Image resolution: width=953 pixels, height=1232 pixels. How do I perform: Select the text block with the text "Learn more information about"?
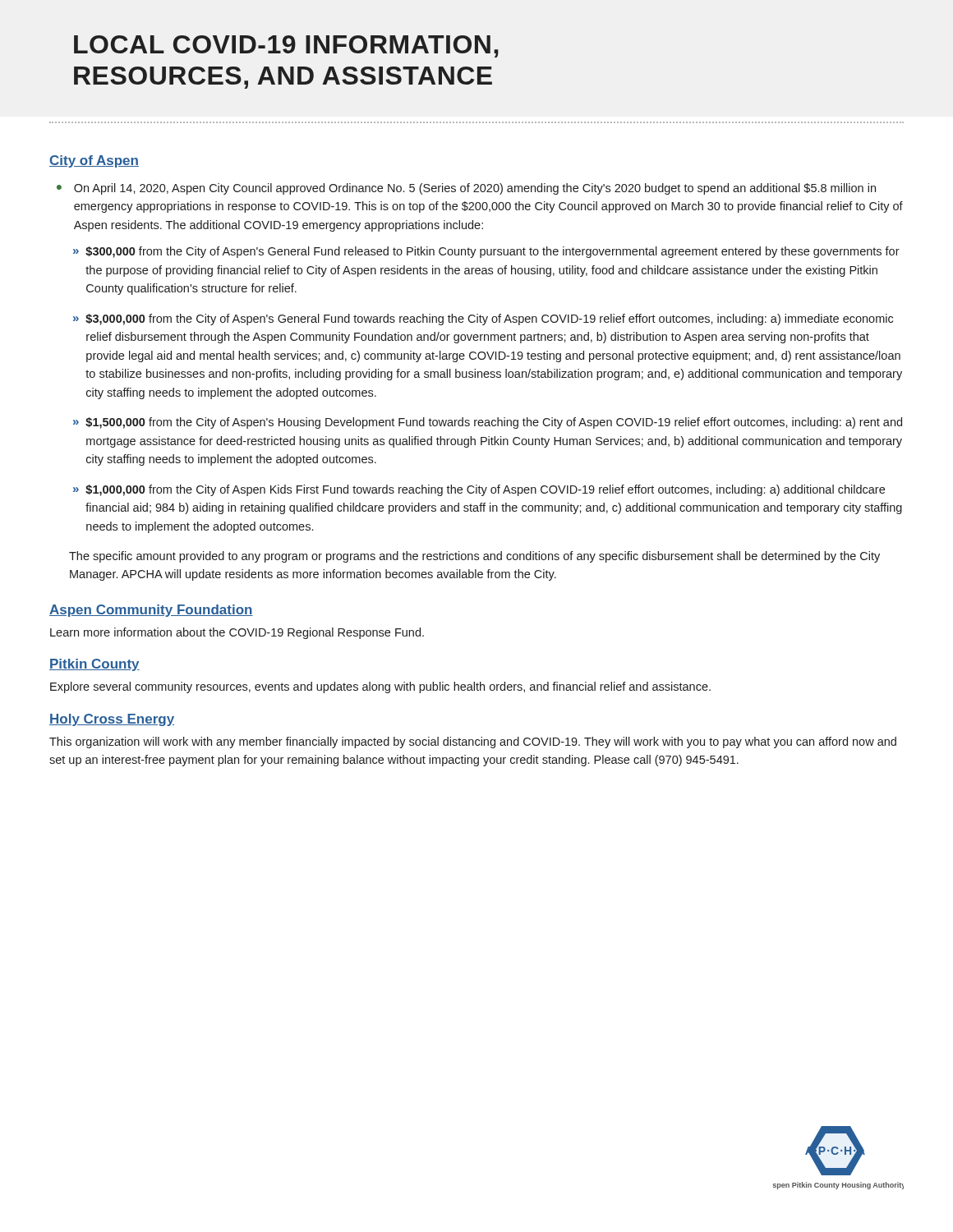click(237, 632)
